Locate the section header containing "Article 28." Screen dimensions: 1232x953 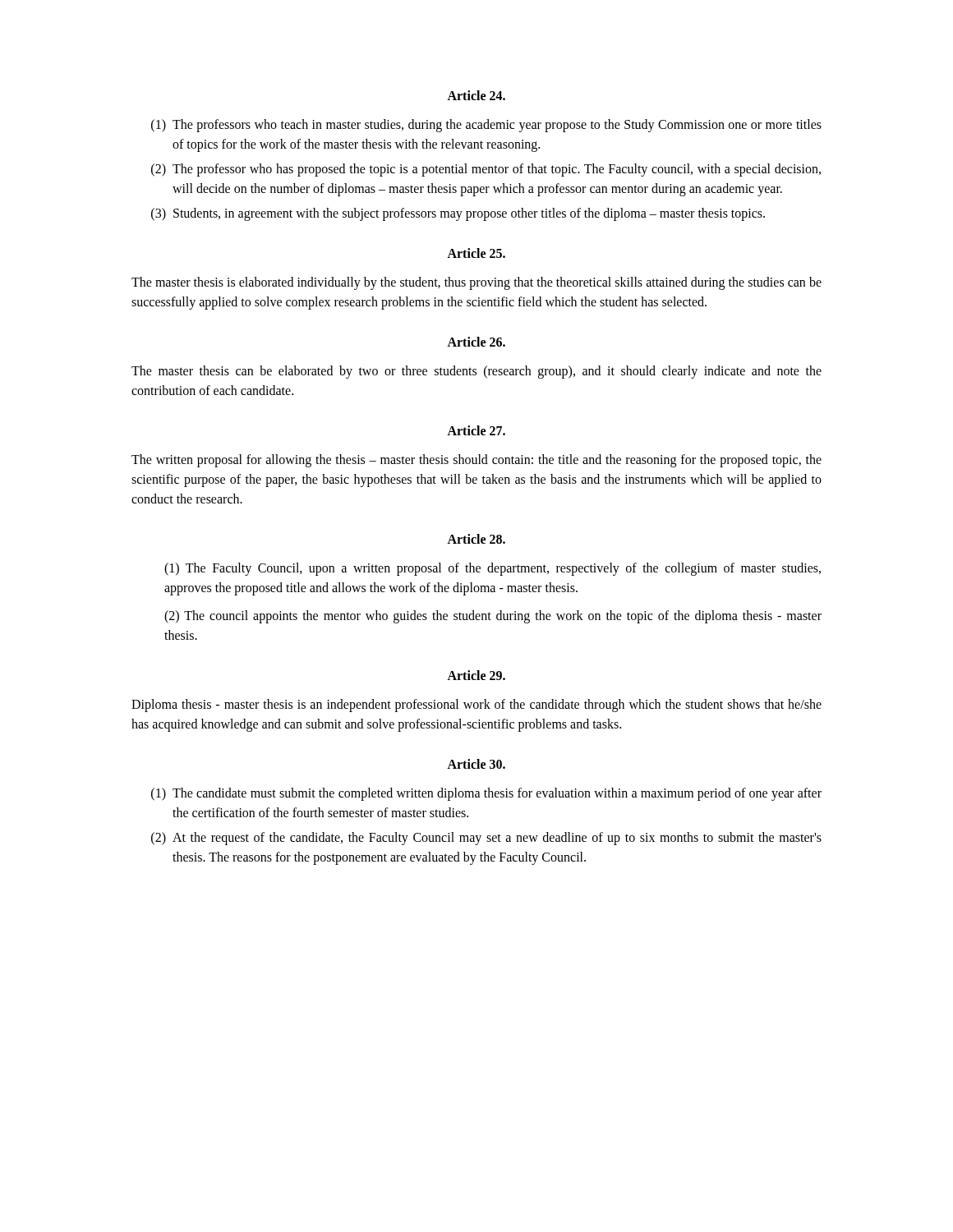coord(476,539)
